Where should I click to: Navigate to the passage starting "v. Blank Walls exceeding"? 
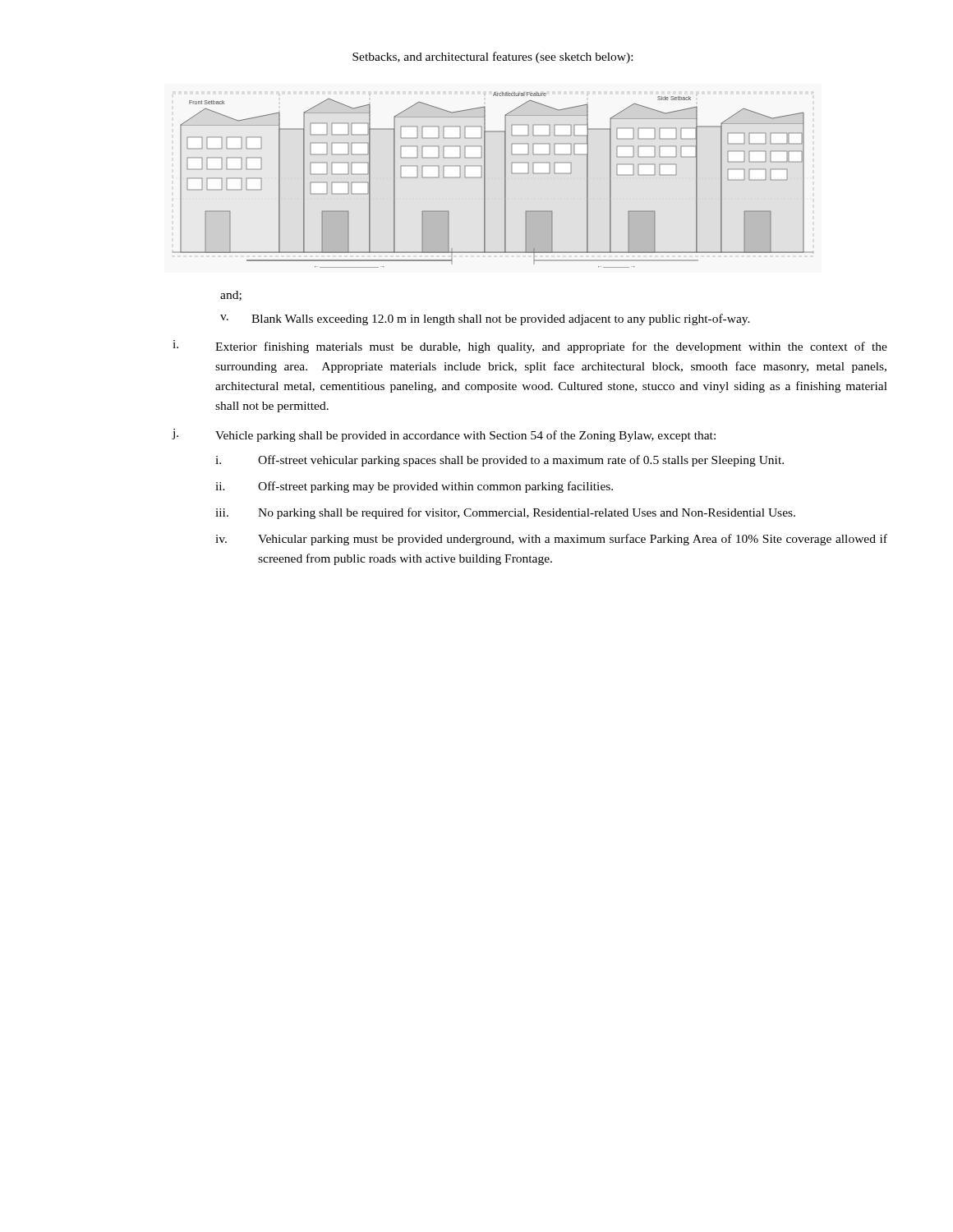pos(554,319)
